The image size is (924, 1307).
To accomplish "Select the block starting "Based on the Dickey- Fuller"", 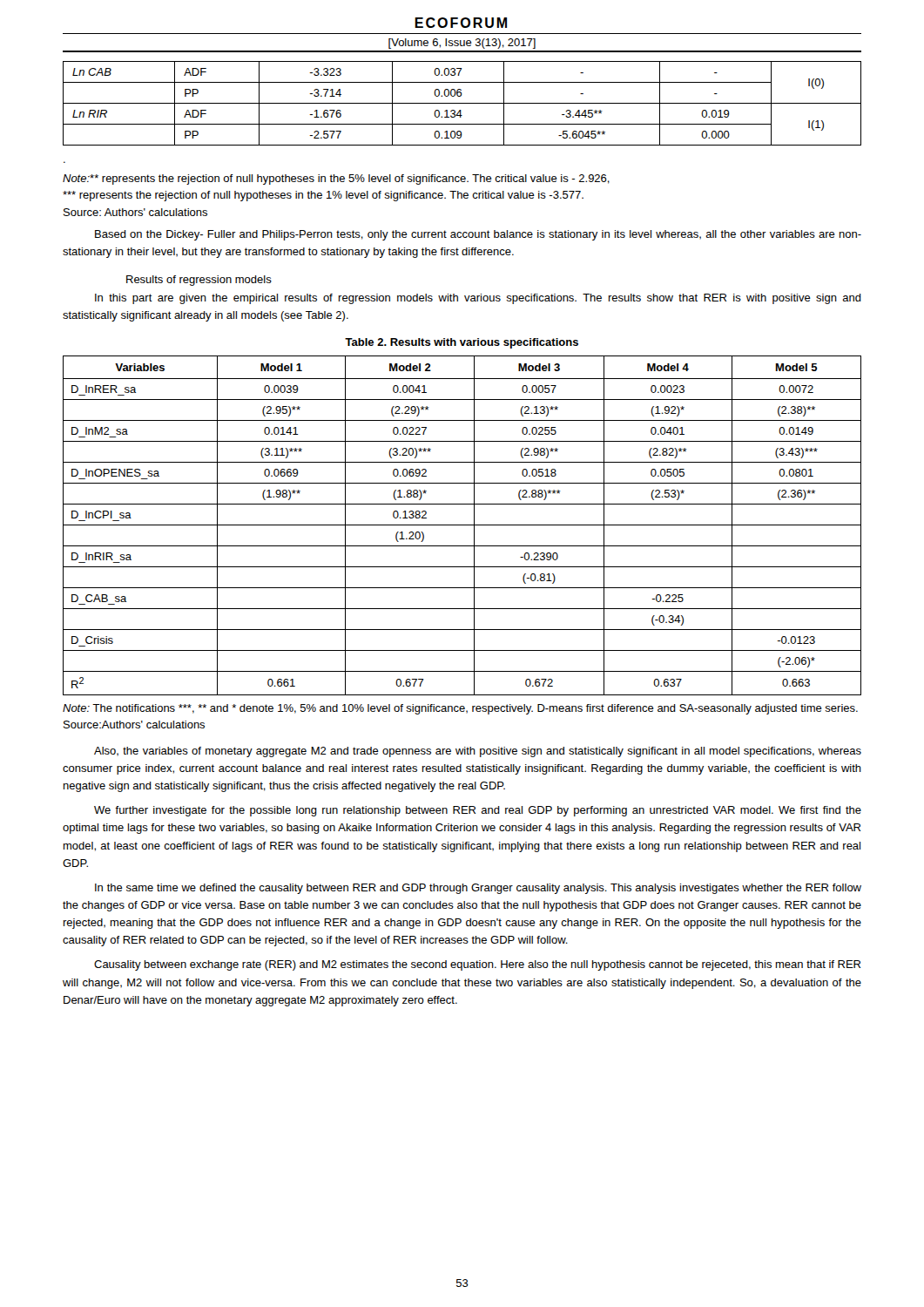I will point(462,243).
